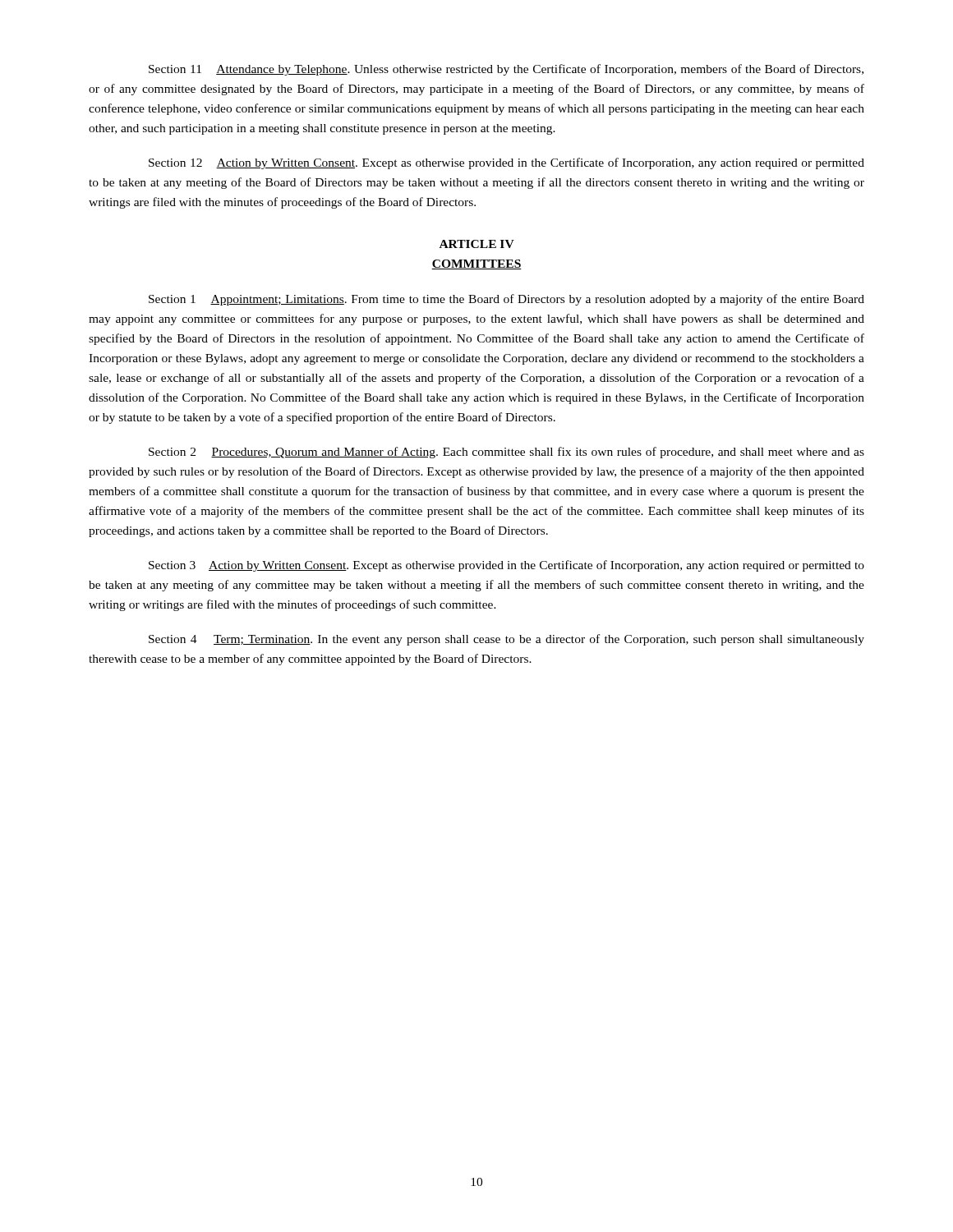The height and width of the screenshot is (1232, 953).
Task: Click on the element starting "Section 4 Term;"
Action: pos(476,649)
